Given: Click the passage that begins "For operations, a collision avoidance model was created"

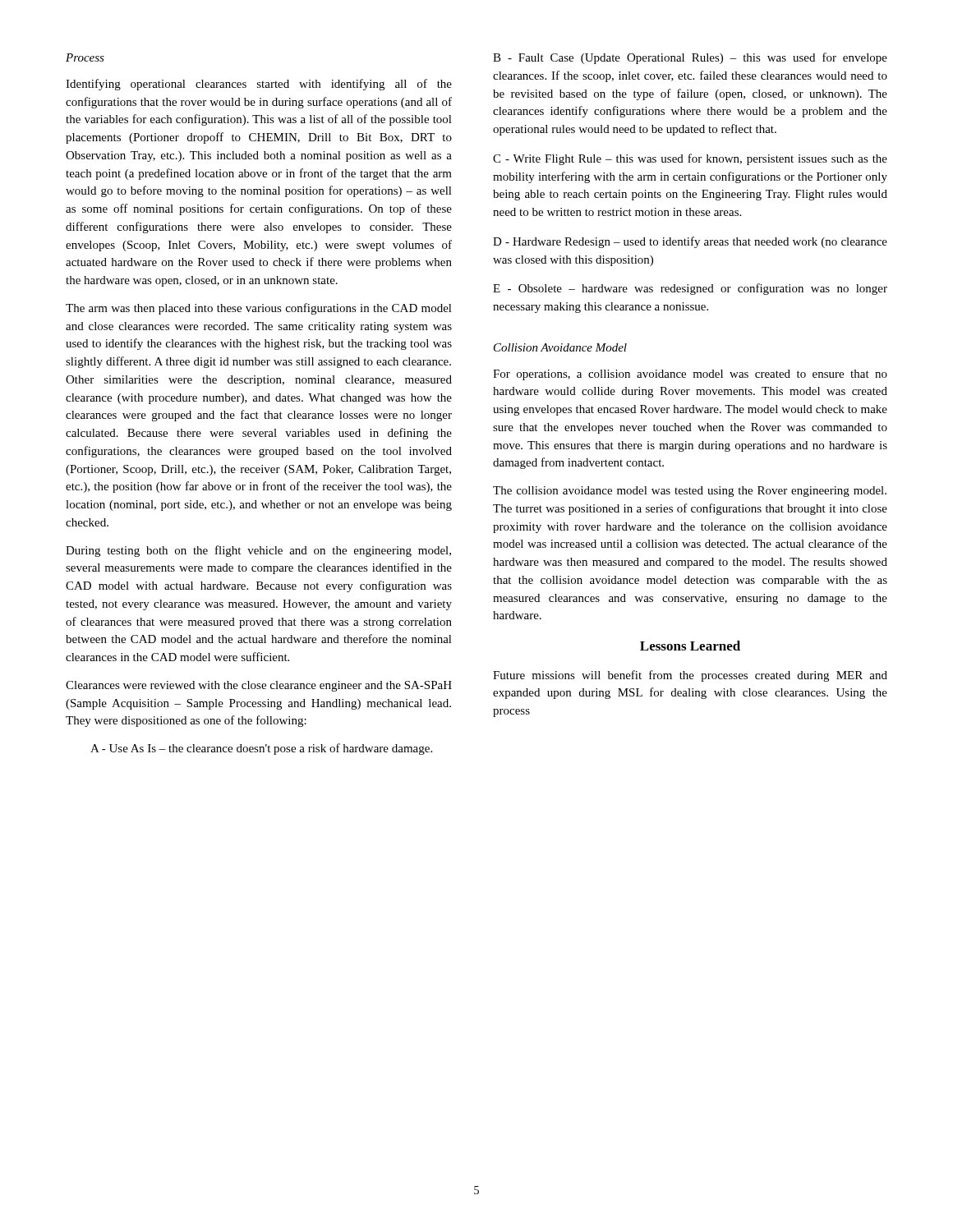Looking at the screenshot, I should point(690,419).
